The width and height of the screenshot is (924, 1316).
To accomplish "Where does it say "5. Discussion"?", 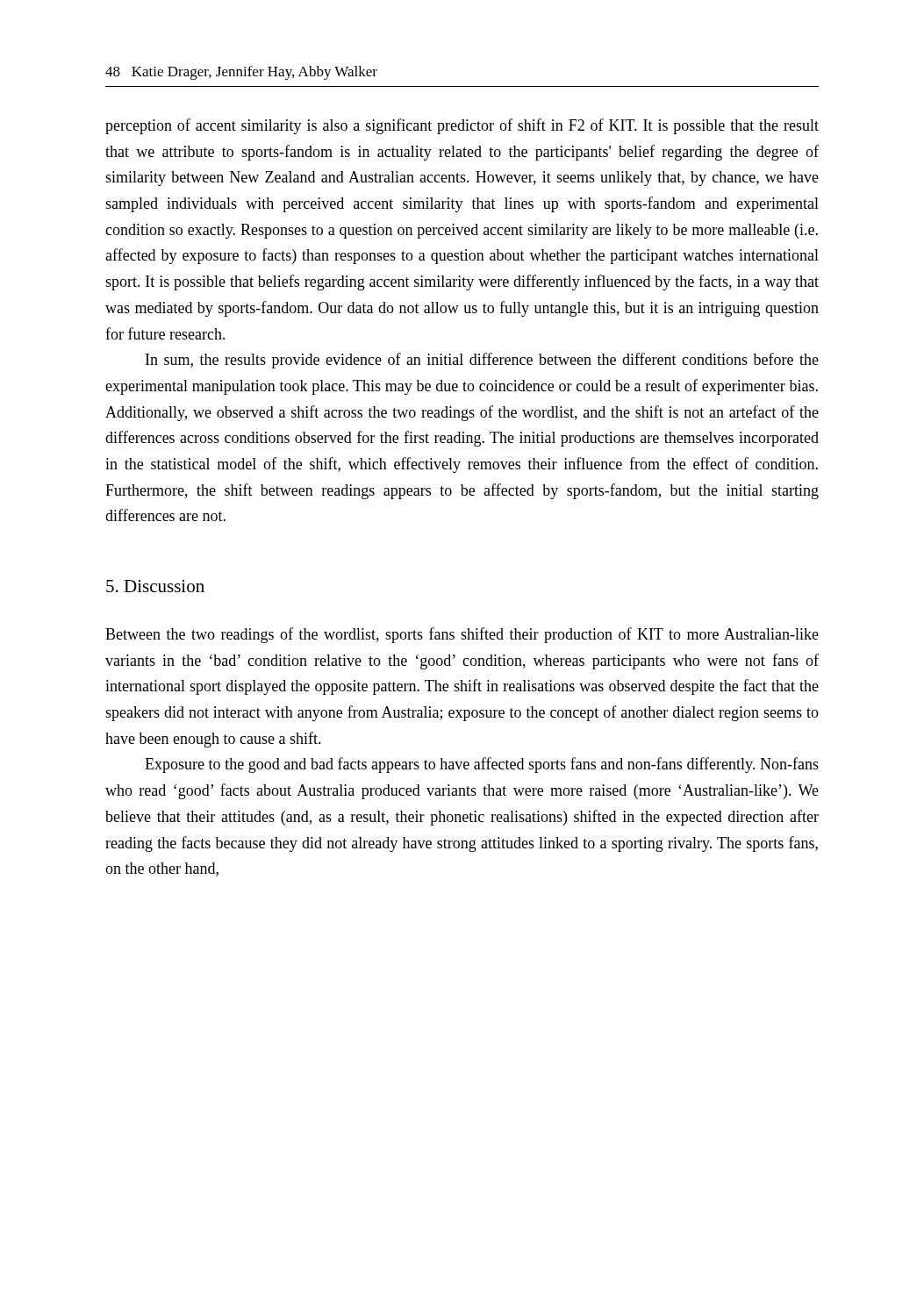I will (155, 586).
